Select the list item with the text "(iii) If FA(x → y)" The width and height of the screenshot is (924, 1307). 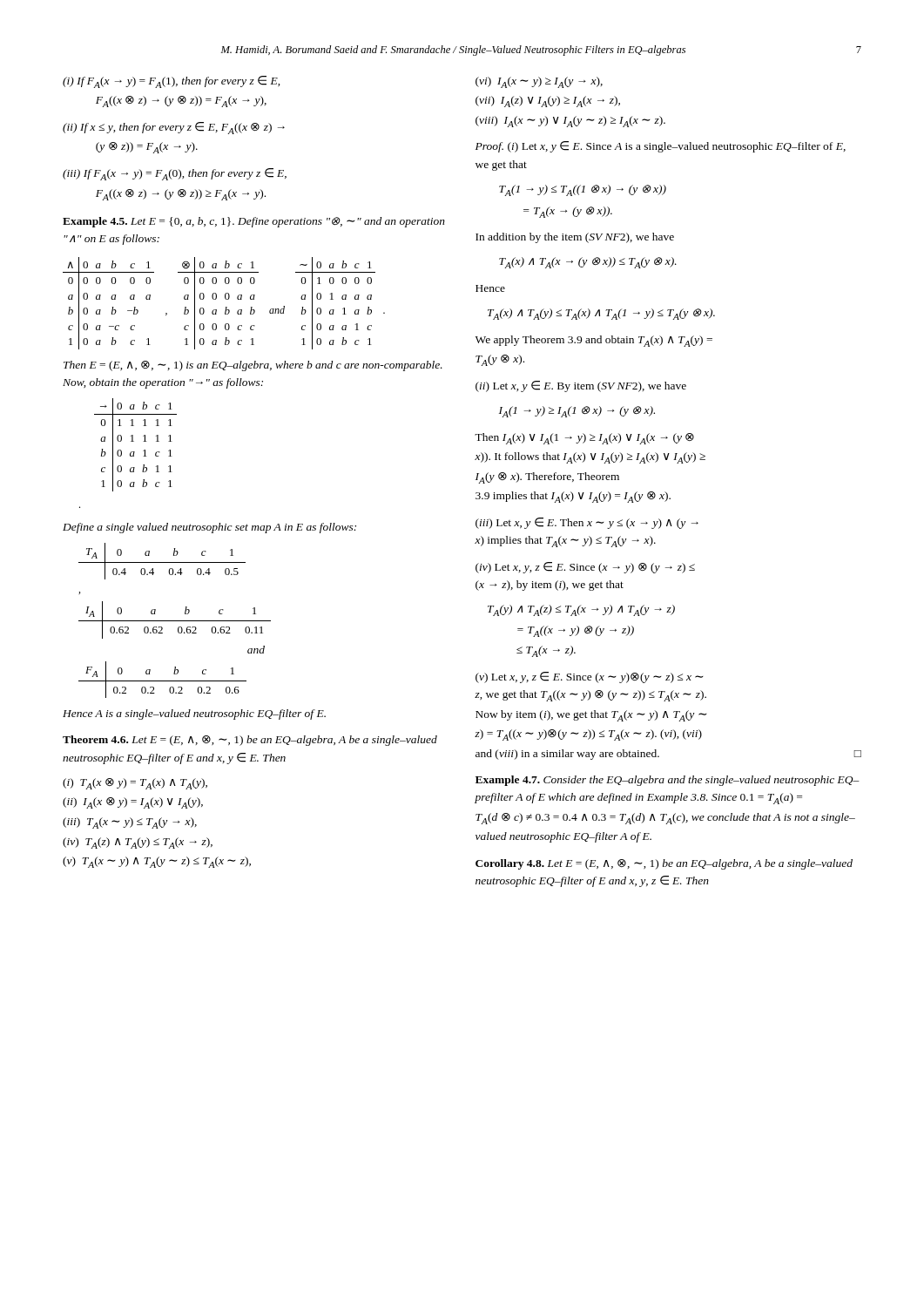point(175,184)
